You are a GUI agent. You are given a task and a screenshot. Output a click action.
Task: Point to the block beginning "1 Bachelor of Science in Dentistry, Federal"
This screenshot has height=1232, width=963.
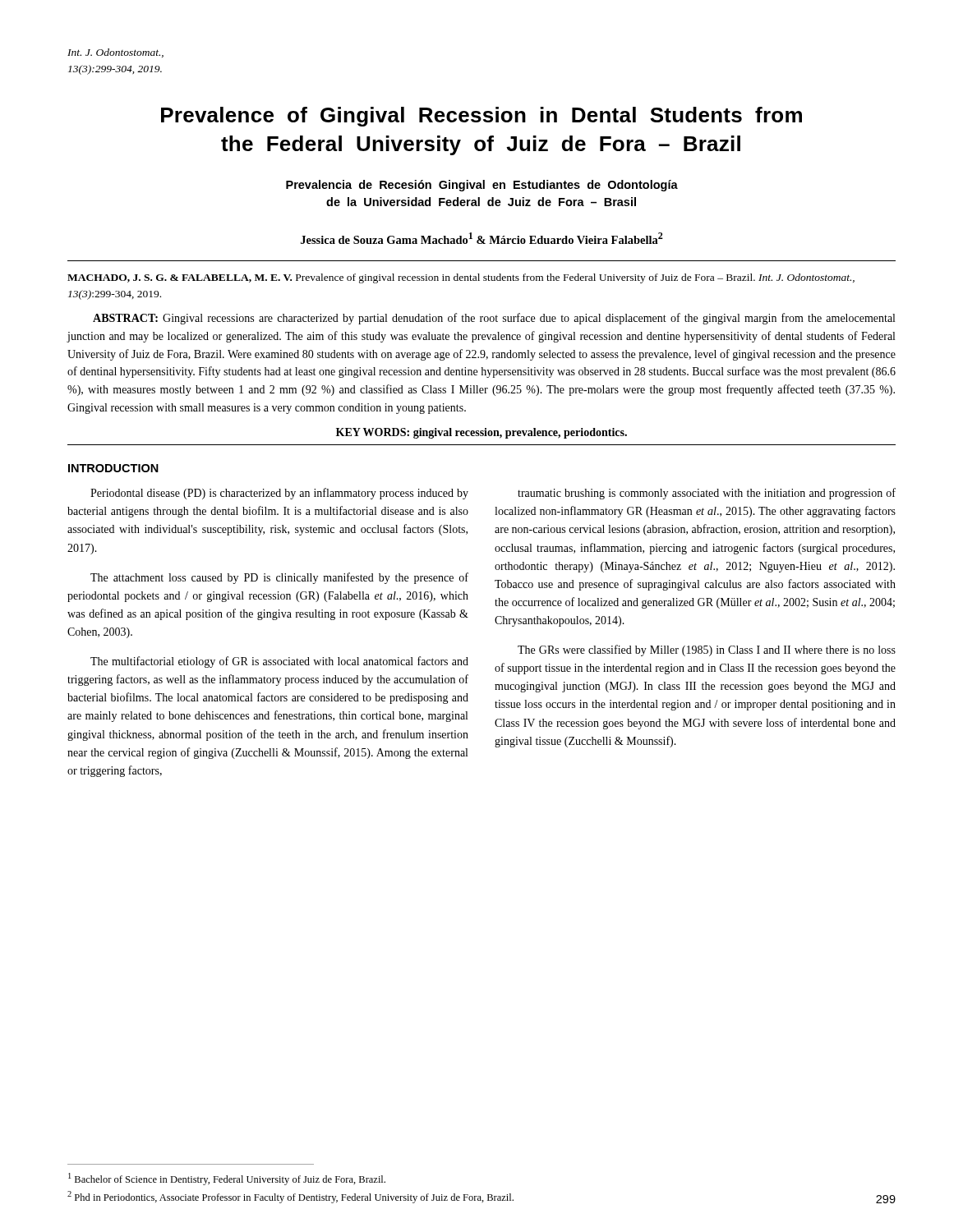(x=227, y=1178)
